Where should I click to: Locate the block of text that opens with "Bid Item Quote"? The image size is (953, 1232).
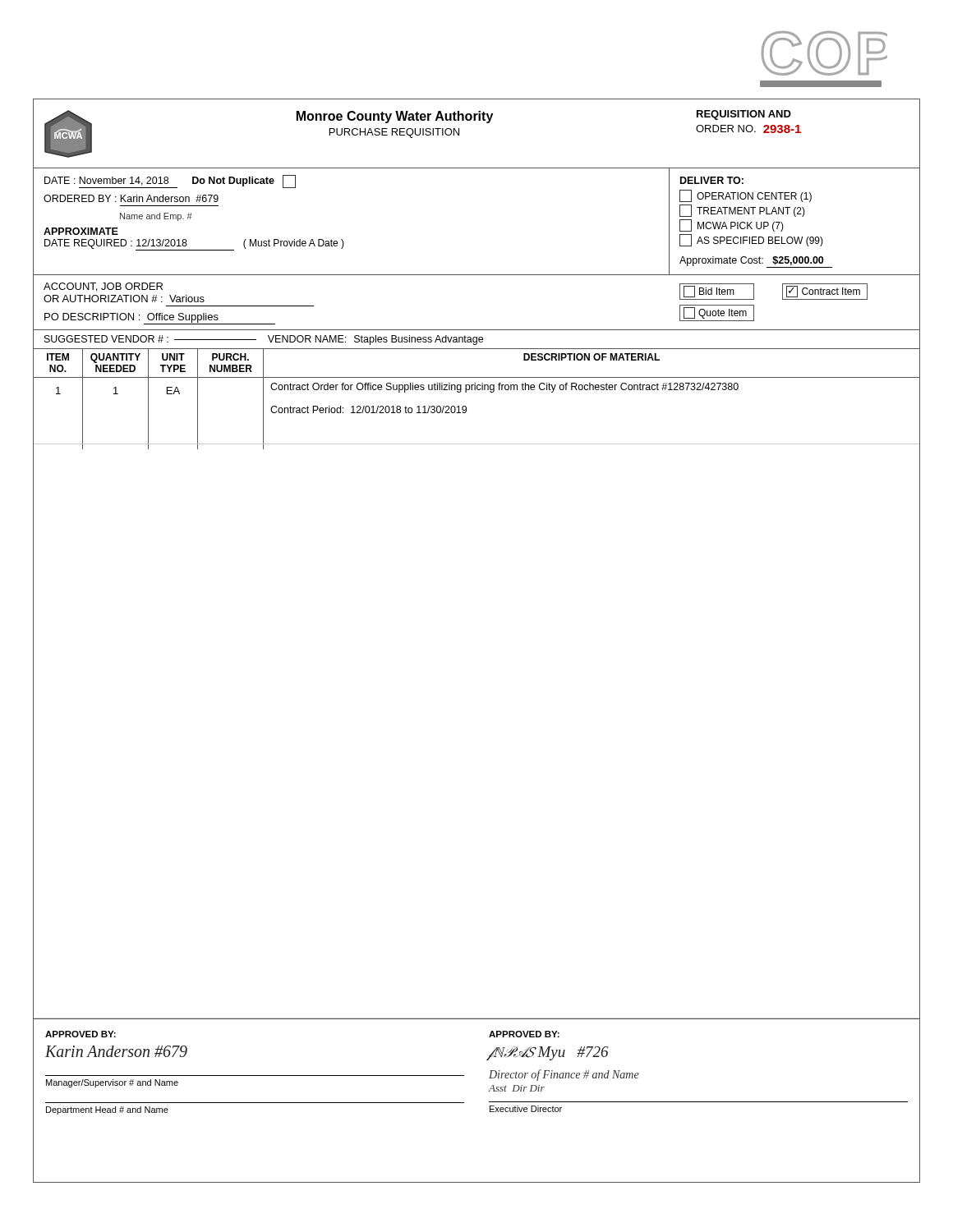coord(774,302)
